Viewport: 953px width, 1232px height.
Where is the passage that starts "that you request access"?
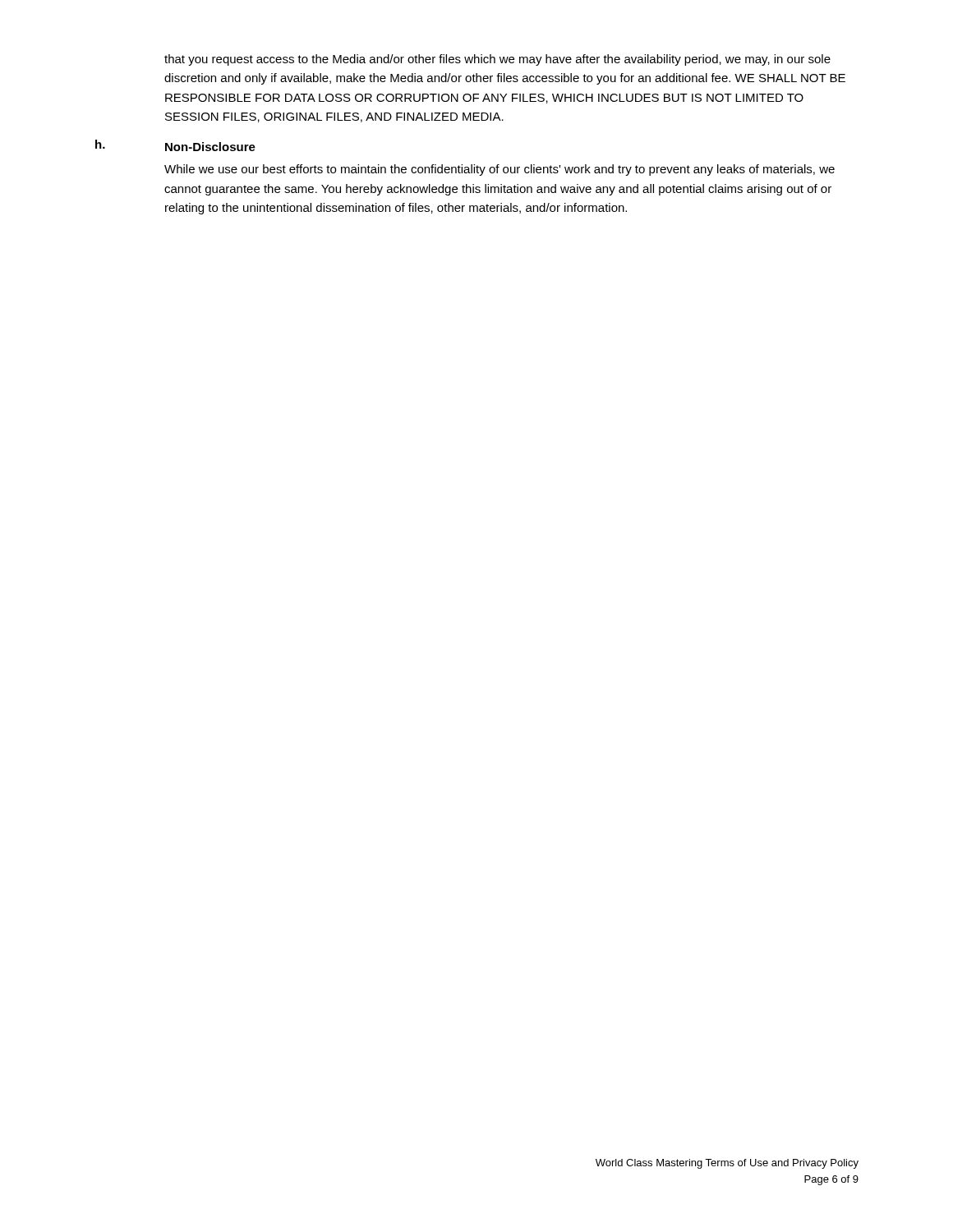click(505, 87)
